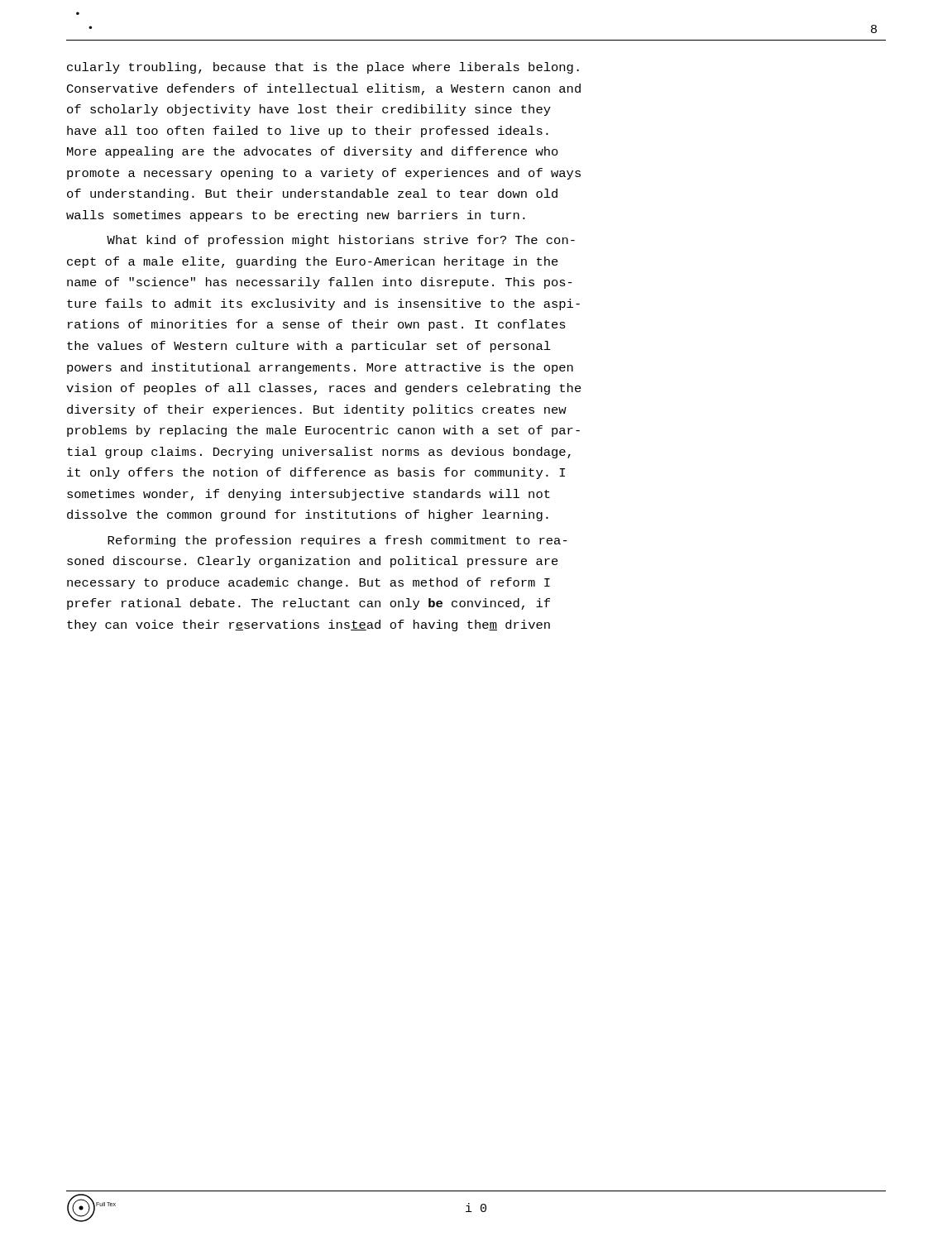This screenshot has width=952, height=1241.
Task: Select the element starting "cularly troubling, because"
Action: click(x=476, y=143)
